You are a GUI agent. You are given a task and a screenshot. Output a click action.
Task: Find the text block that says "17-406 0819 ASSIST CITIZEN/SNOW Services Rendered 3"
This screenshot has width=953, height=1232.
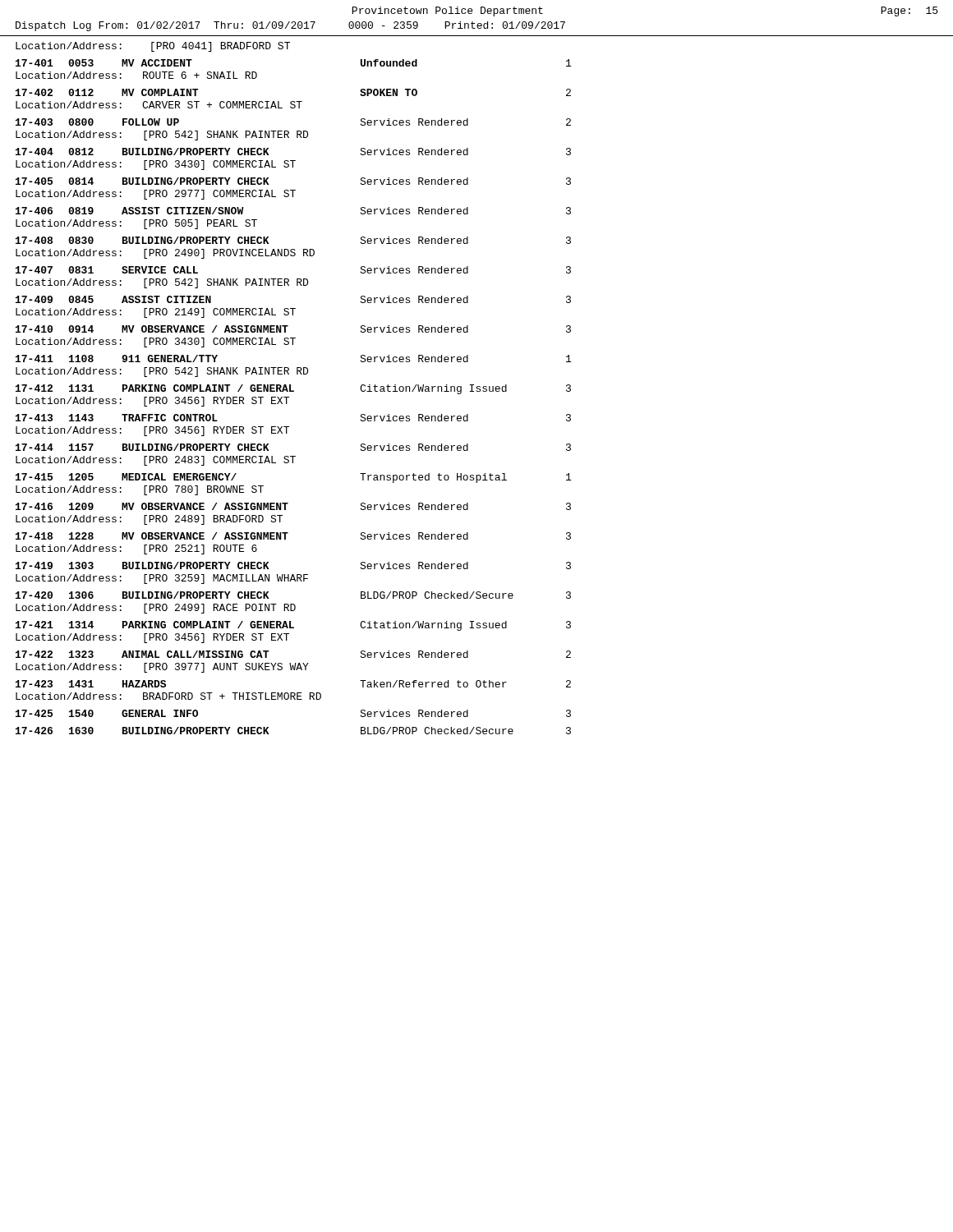click(476, 218)
